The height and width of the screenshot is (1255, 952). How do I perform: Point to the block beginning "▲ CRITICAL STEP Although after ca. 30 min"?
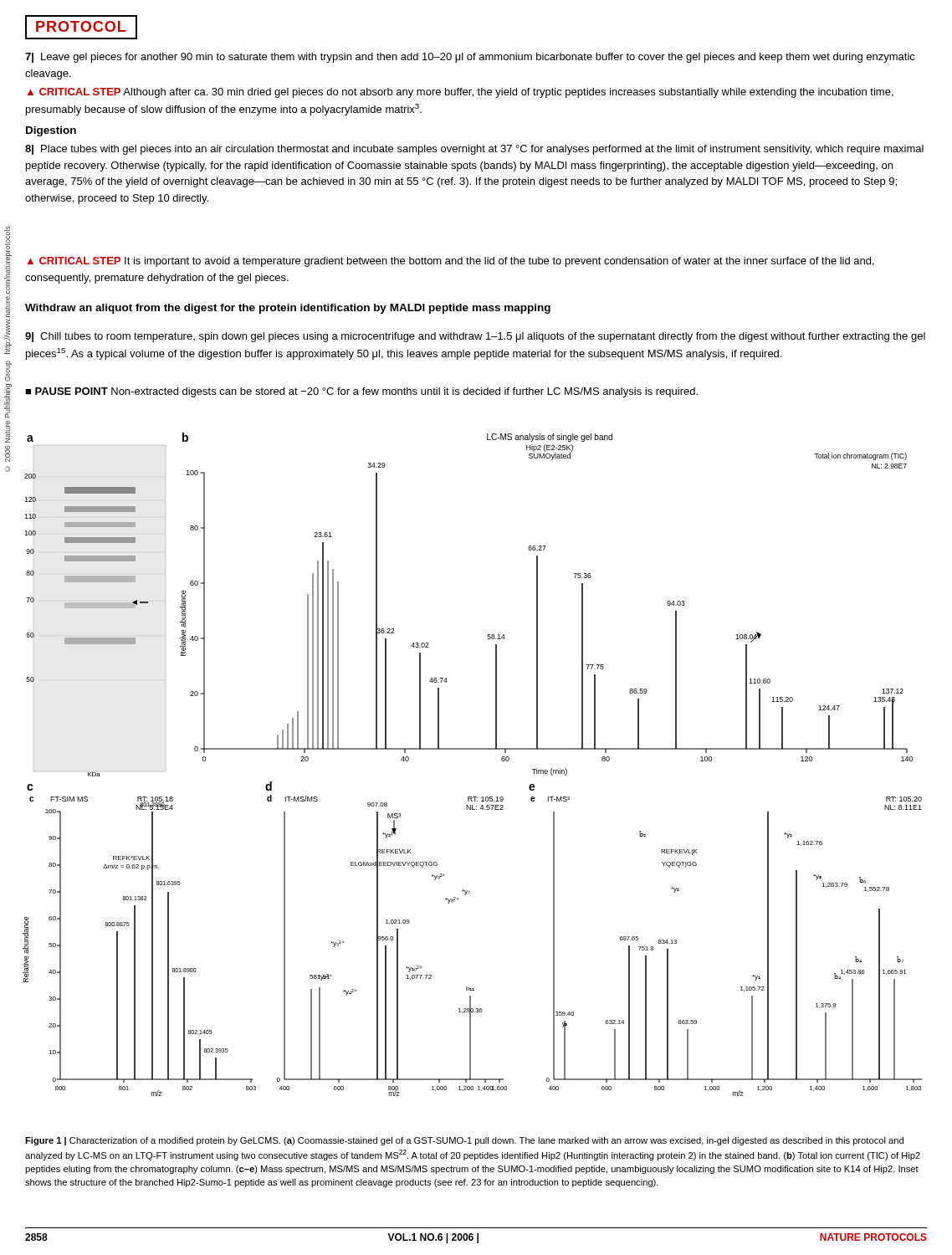(x=459, y=100)
